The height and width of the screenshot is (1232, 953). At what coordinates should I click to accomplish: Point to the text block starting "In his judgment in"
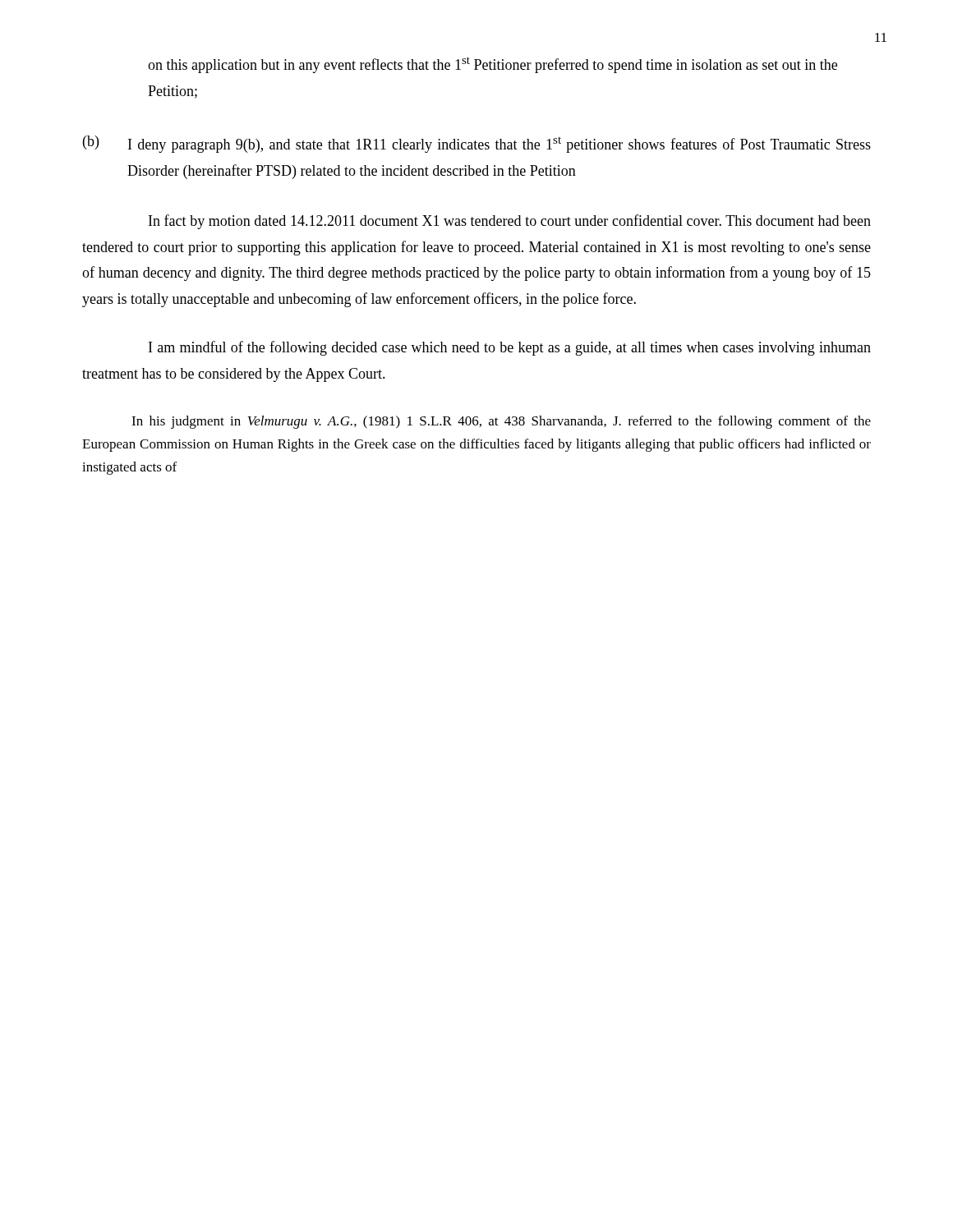(476, 444)
